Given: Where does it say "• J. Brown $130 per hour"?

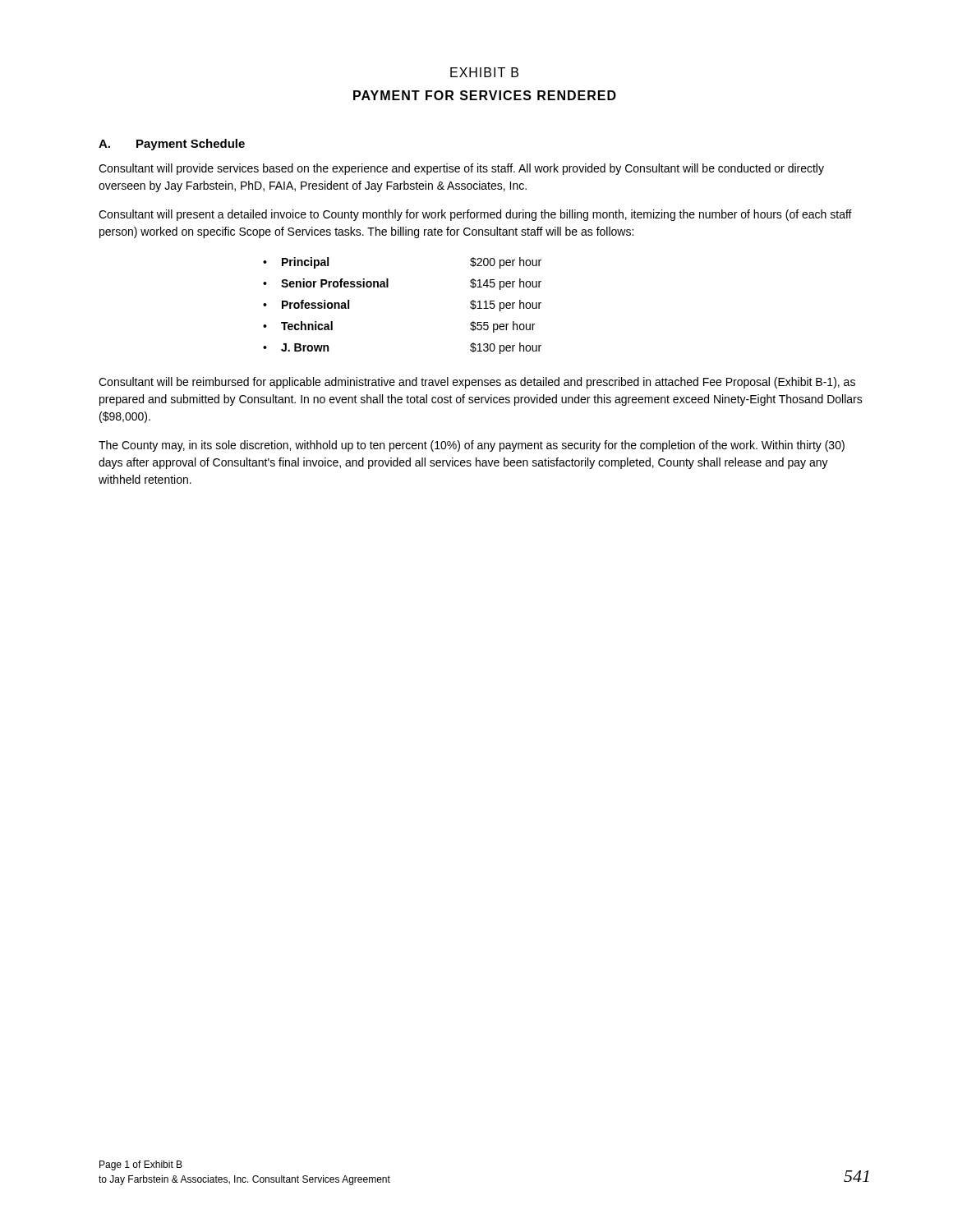Looking at the screenshot, I should click(308, 348).
